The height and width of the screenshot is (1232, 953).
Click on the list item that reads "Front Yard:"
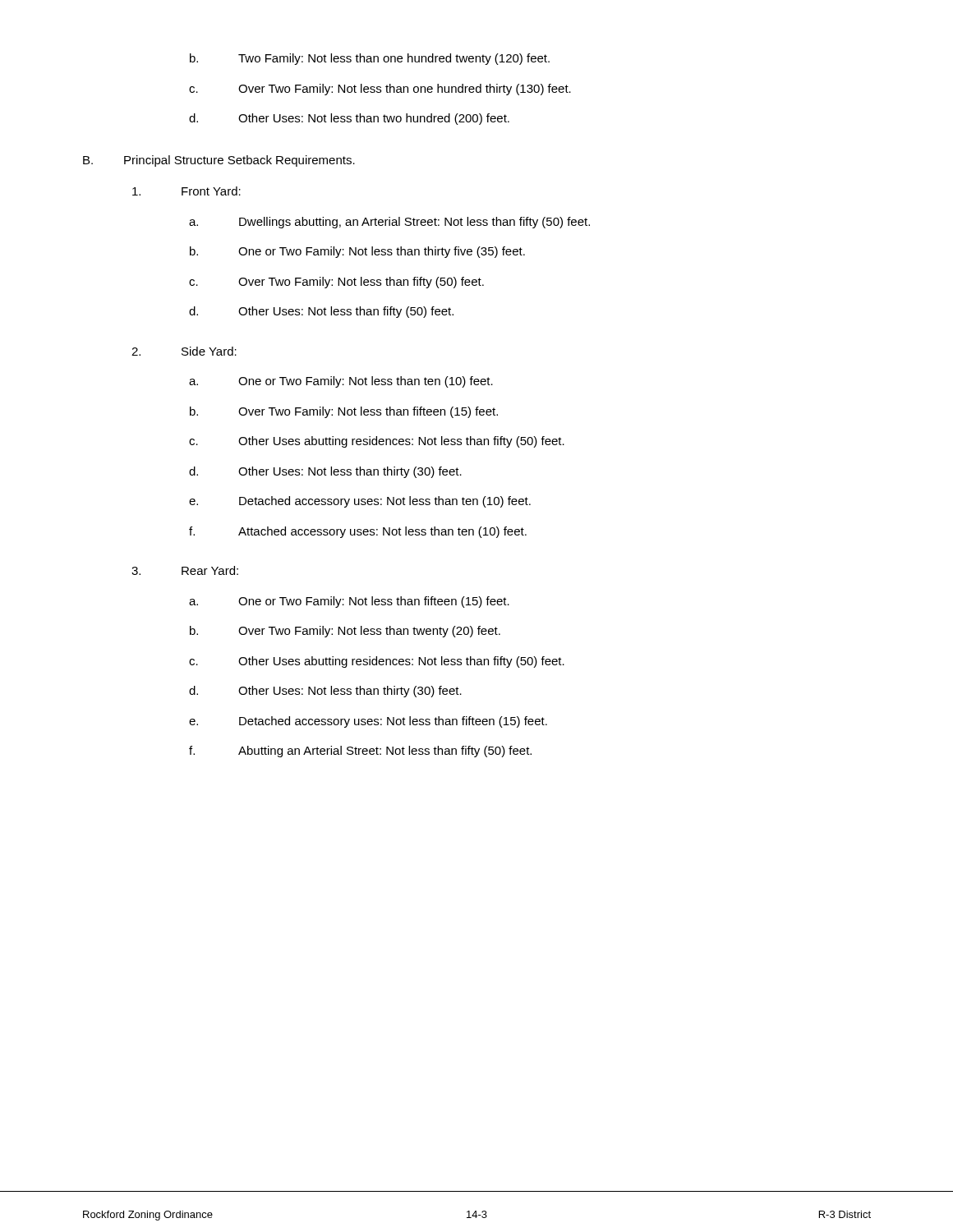click(x=186, y=191)
